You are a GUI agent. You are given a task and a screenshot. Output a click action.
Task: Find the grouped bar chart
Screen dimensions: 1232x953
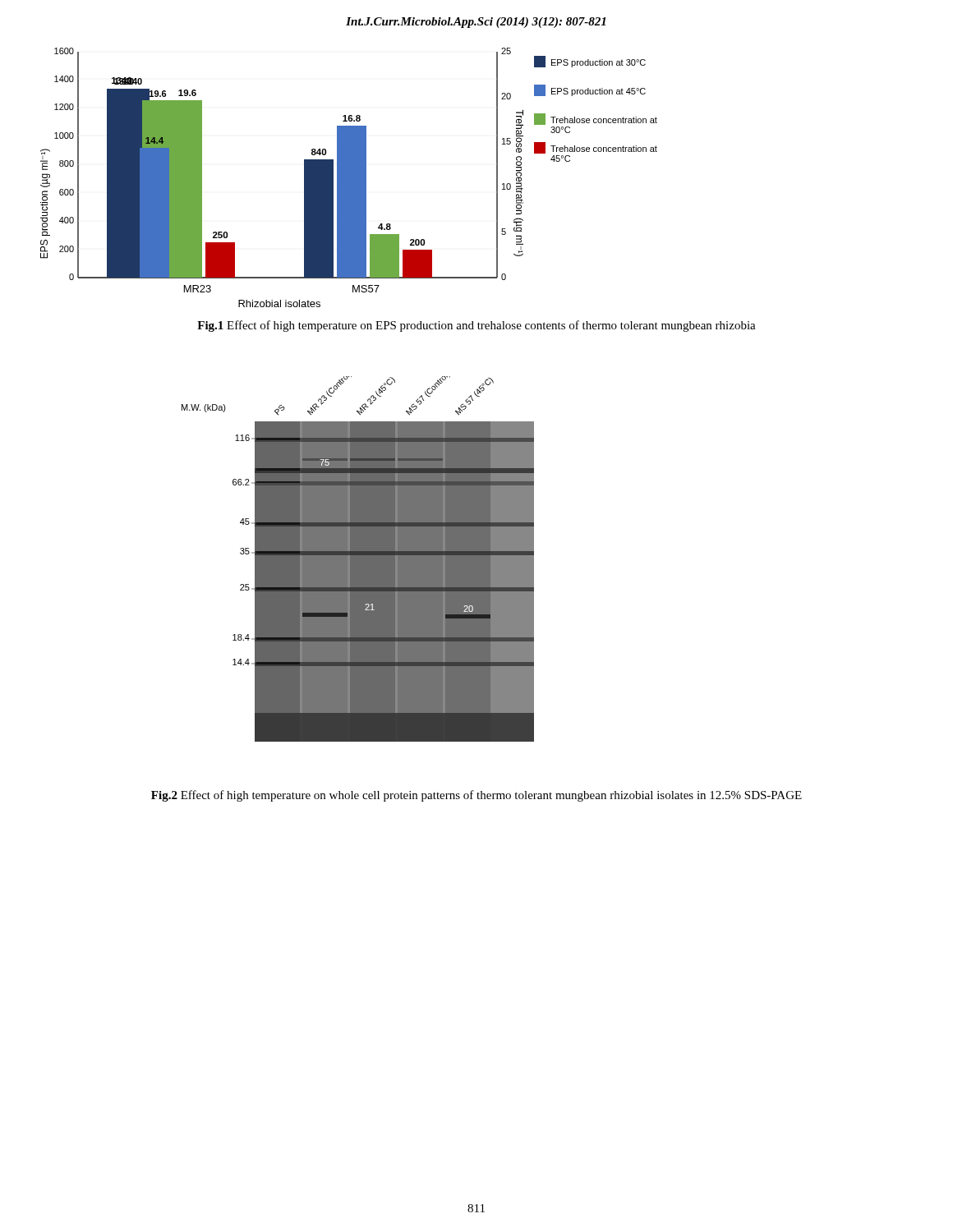[419, 175]
